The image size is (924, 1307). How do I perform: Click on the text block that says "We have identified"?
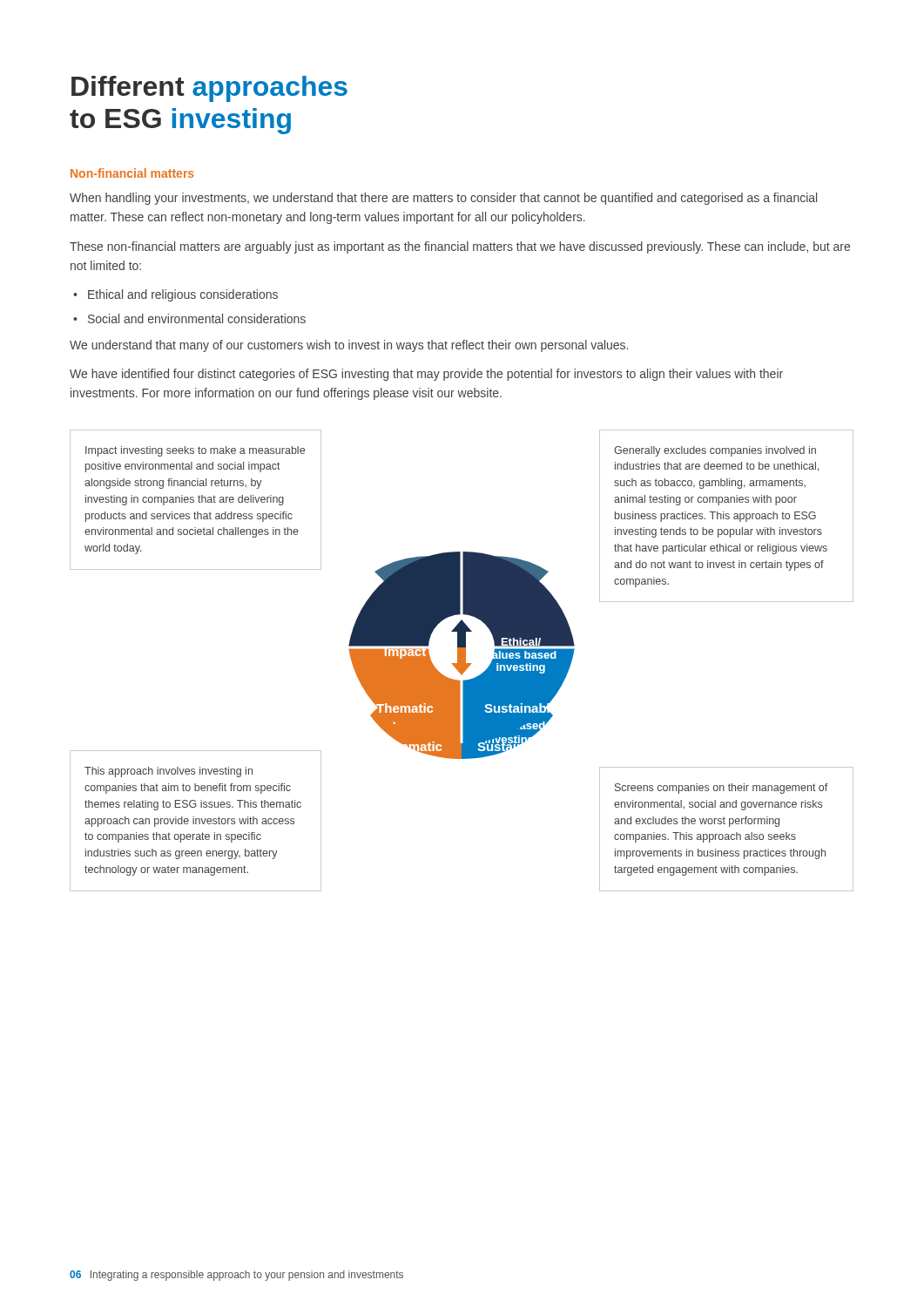point(426,383)
